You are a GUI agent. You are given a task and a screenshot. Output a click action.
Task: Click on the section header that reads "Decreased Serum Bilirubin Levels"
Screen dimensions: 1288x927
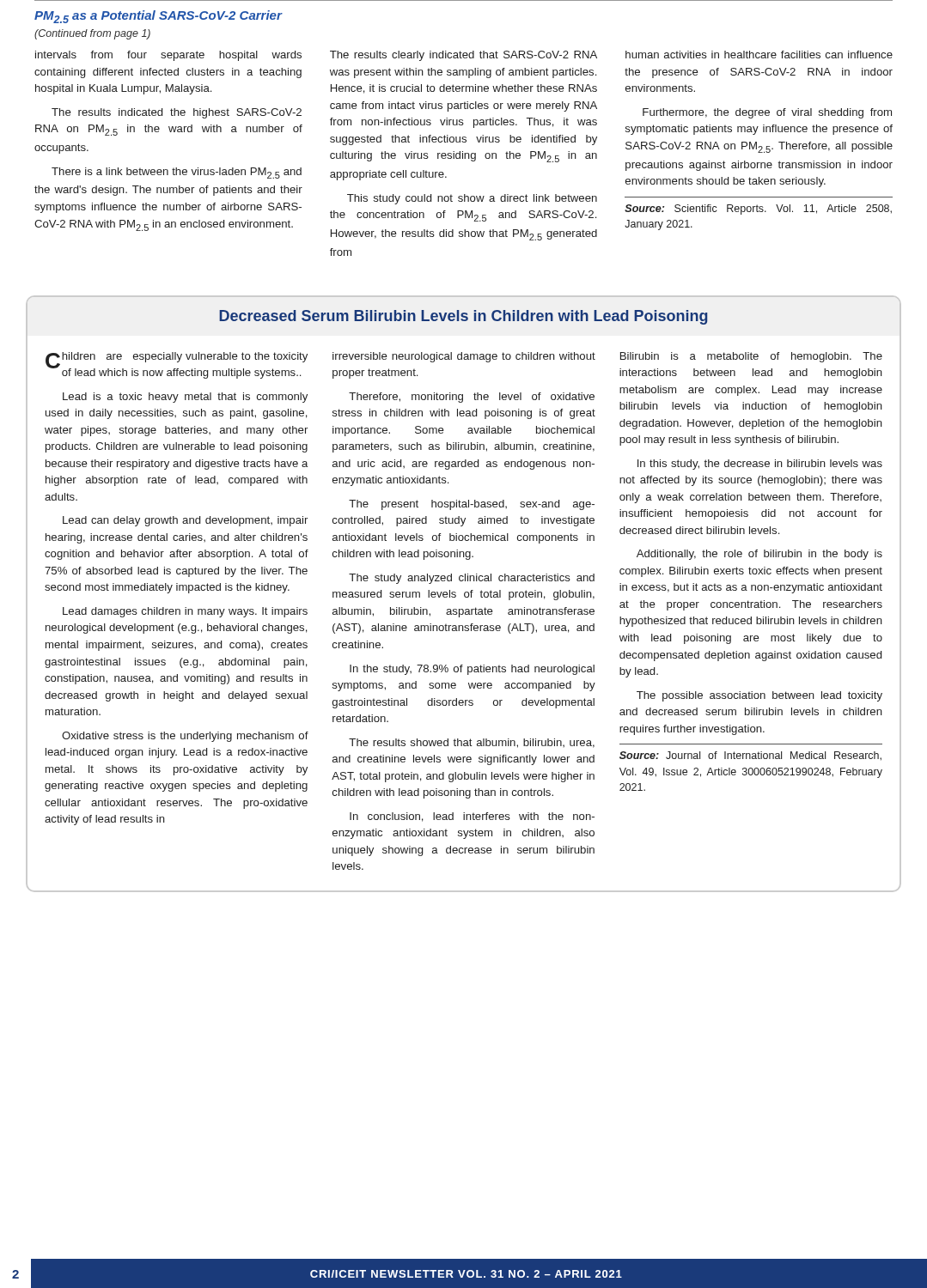464,316
